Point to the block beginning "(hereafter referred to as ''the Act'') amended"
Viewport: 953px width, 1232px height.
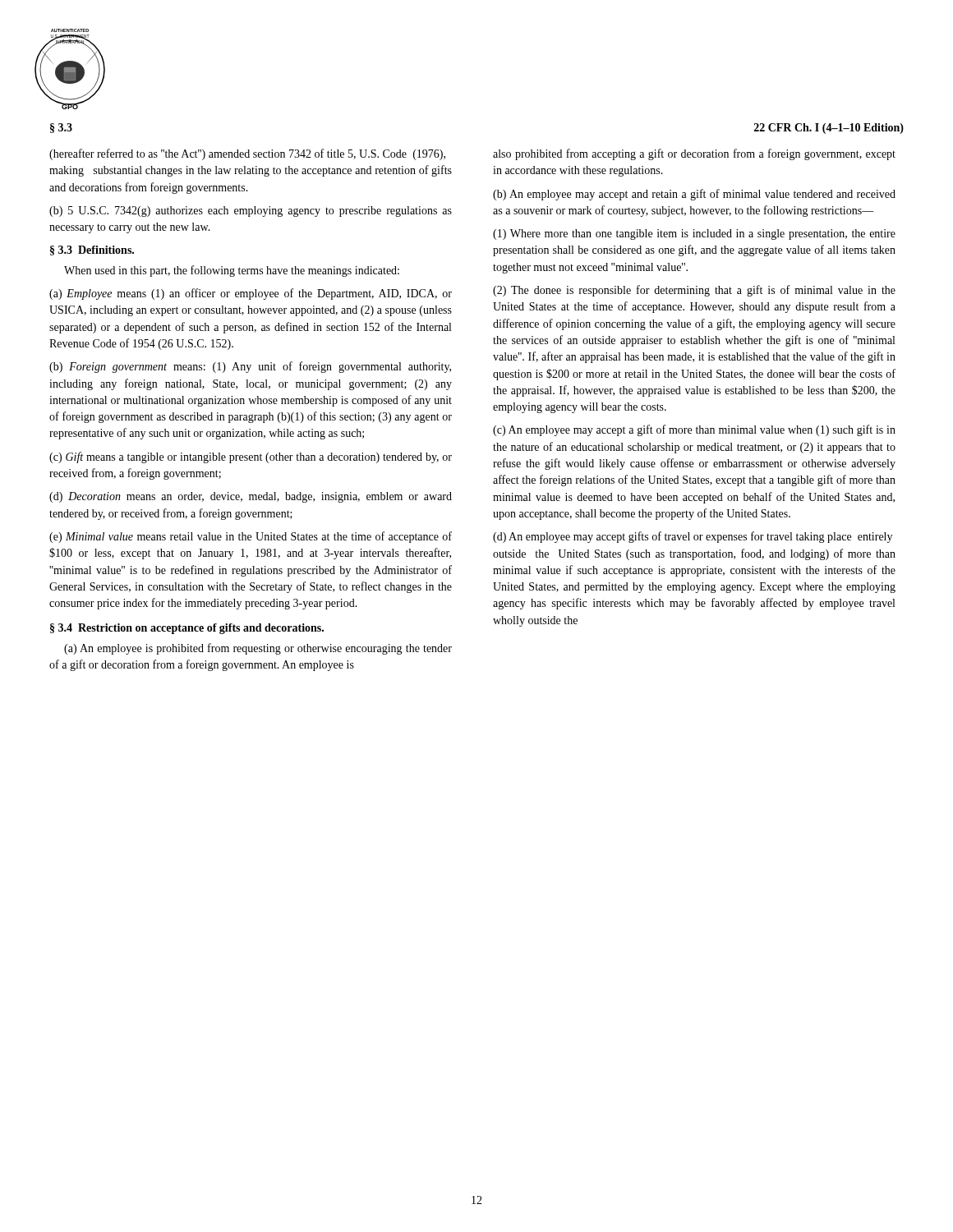251,171
